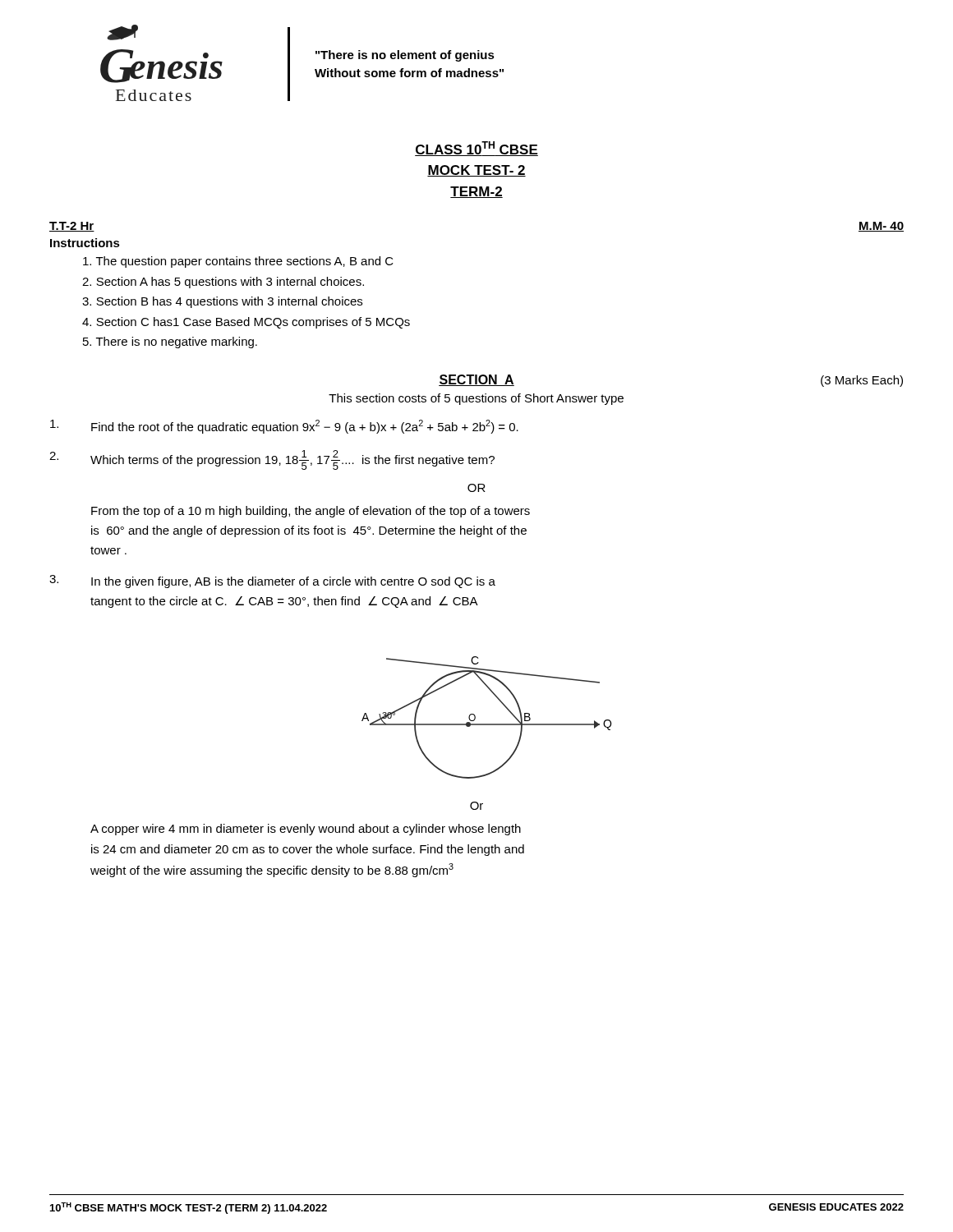The height and width of the screenshot is (1232, 953).
Task: Where does it say "(3 Marks Each)"?
Action: (x=862, y=380)
